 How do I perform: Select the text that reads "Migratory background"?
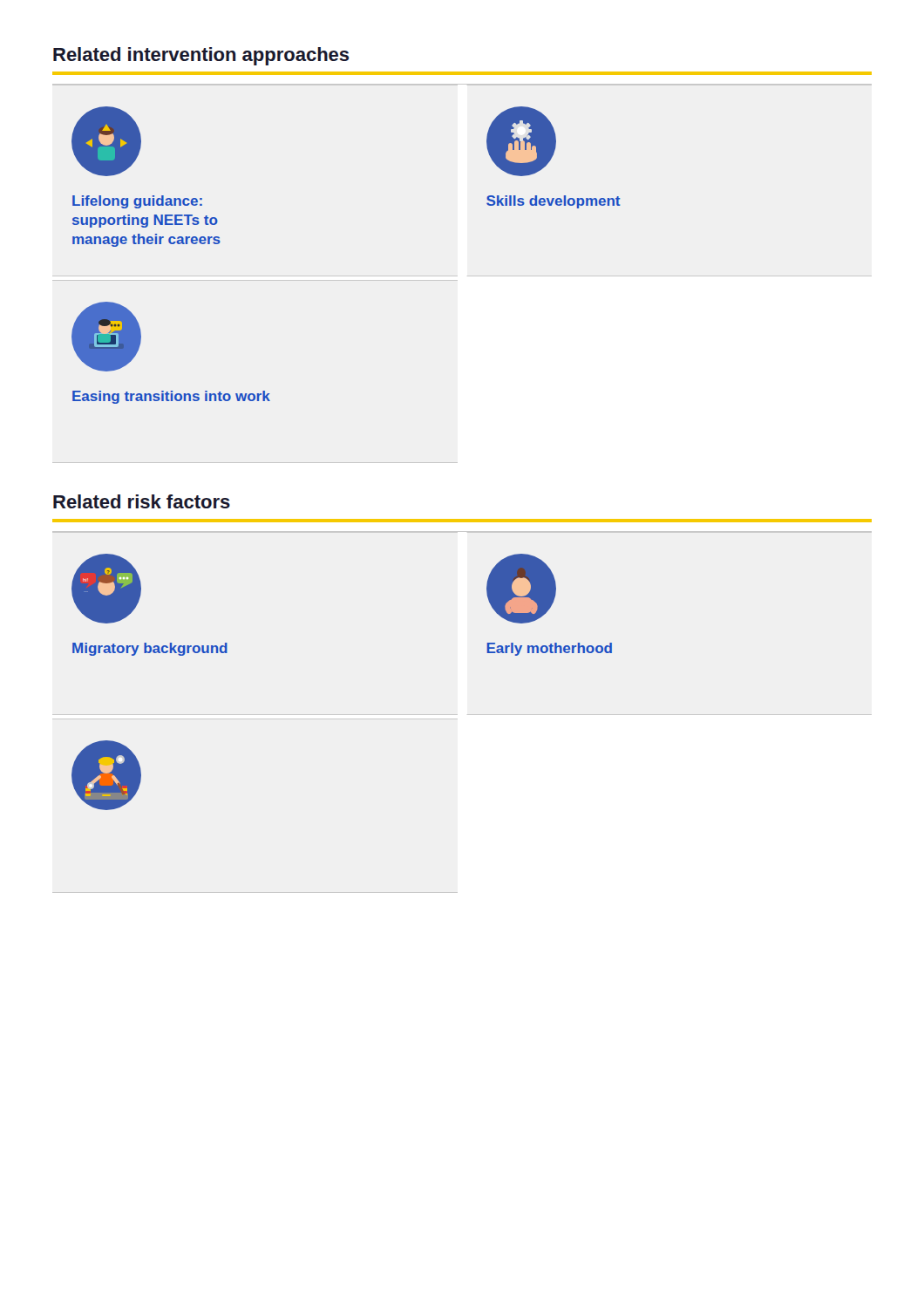(x=150, y=648)
